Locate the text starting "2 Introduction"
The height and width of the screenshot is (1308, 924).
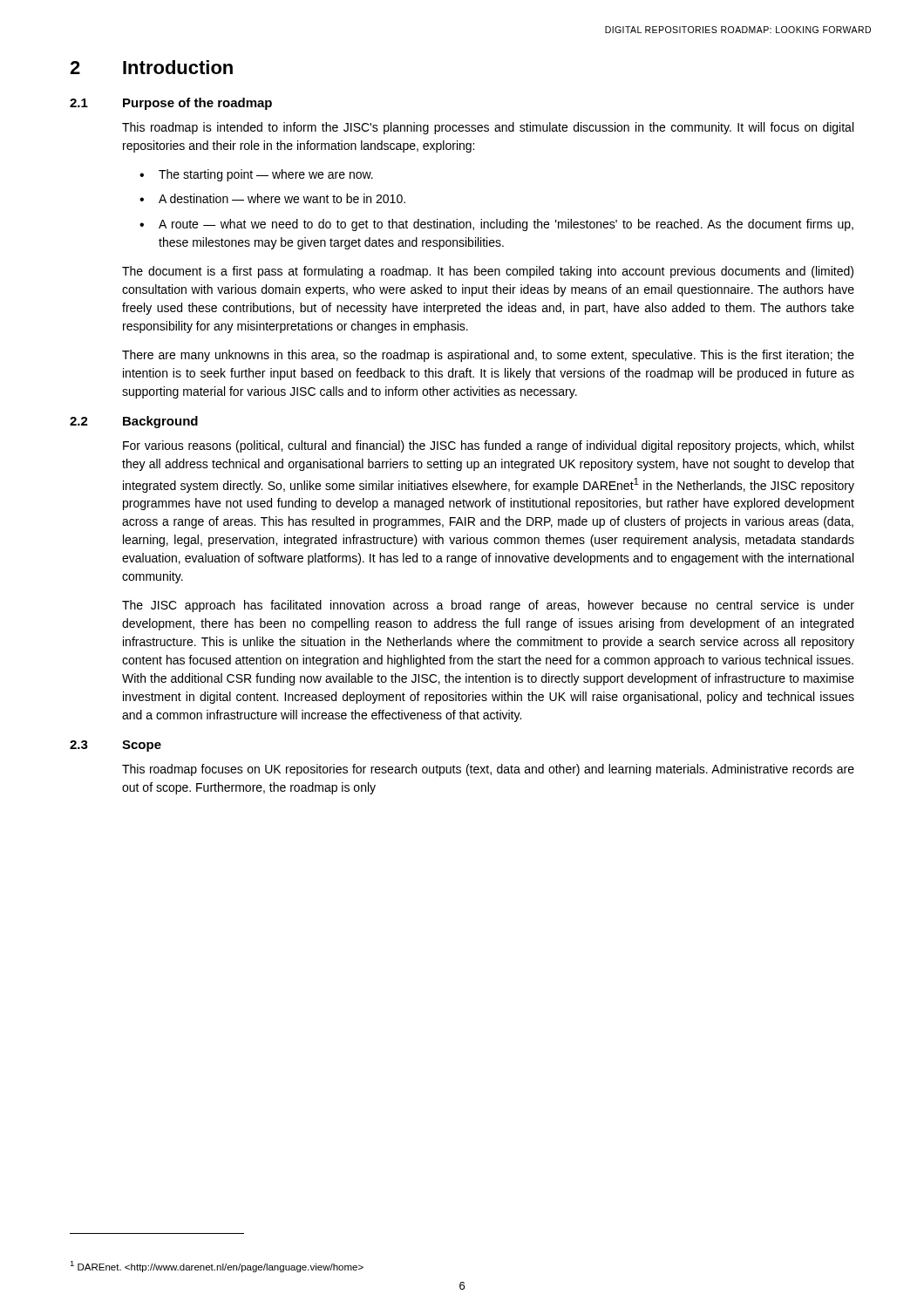[x=152, y=68]
